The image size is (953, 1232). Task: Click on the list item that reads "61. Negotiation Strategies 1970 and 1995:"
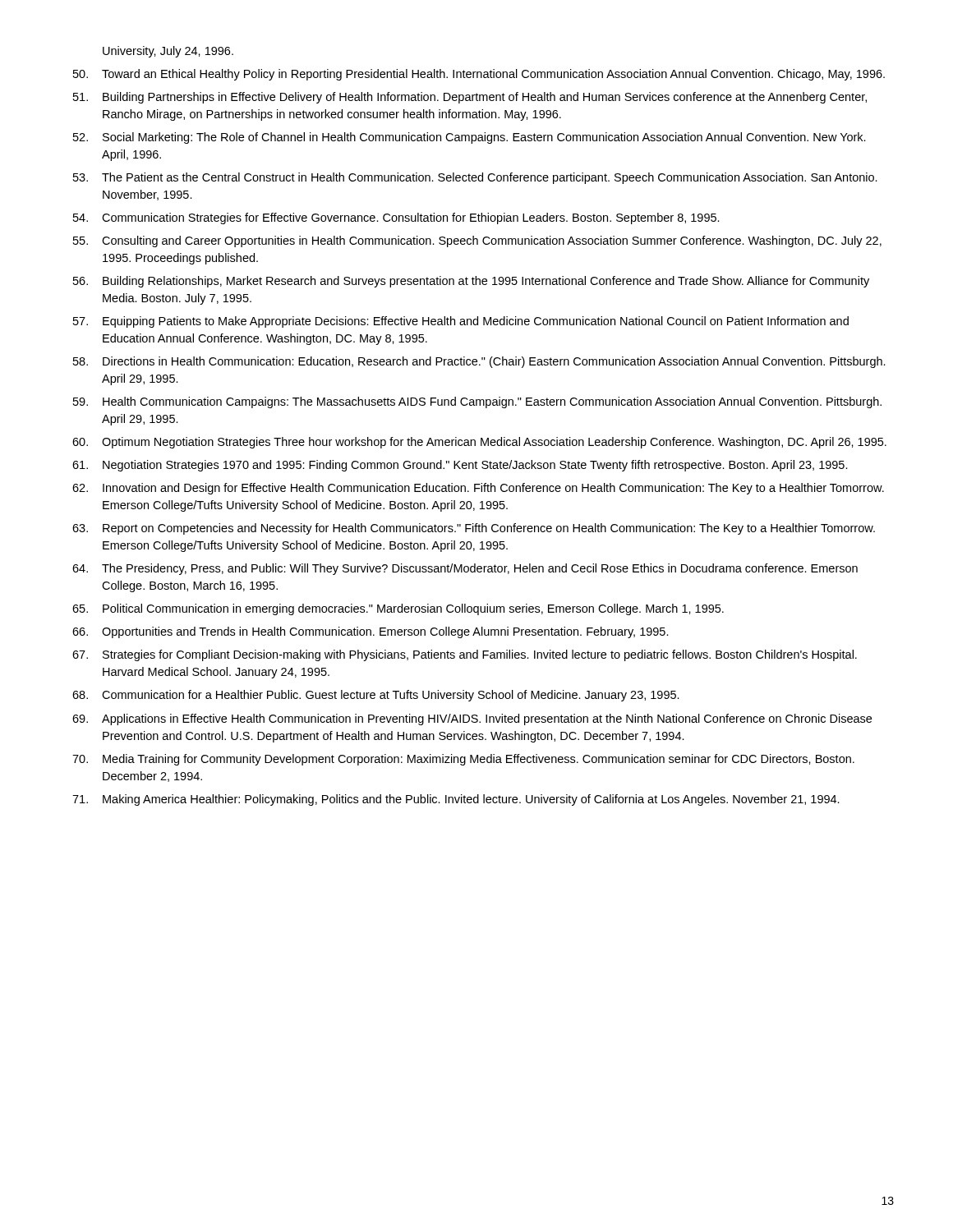click(x=483, y=466)
